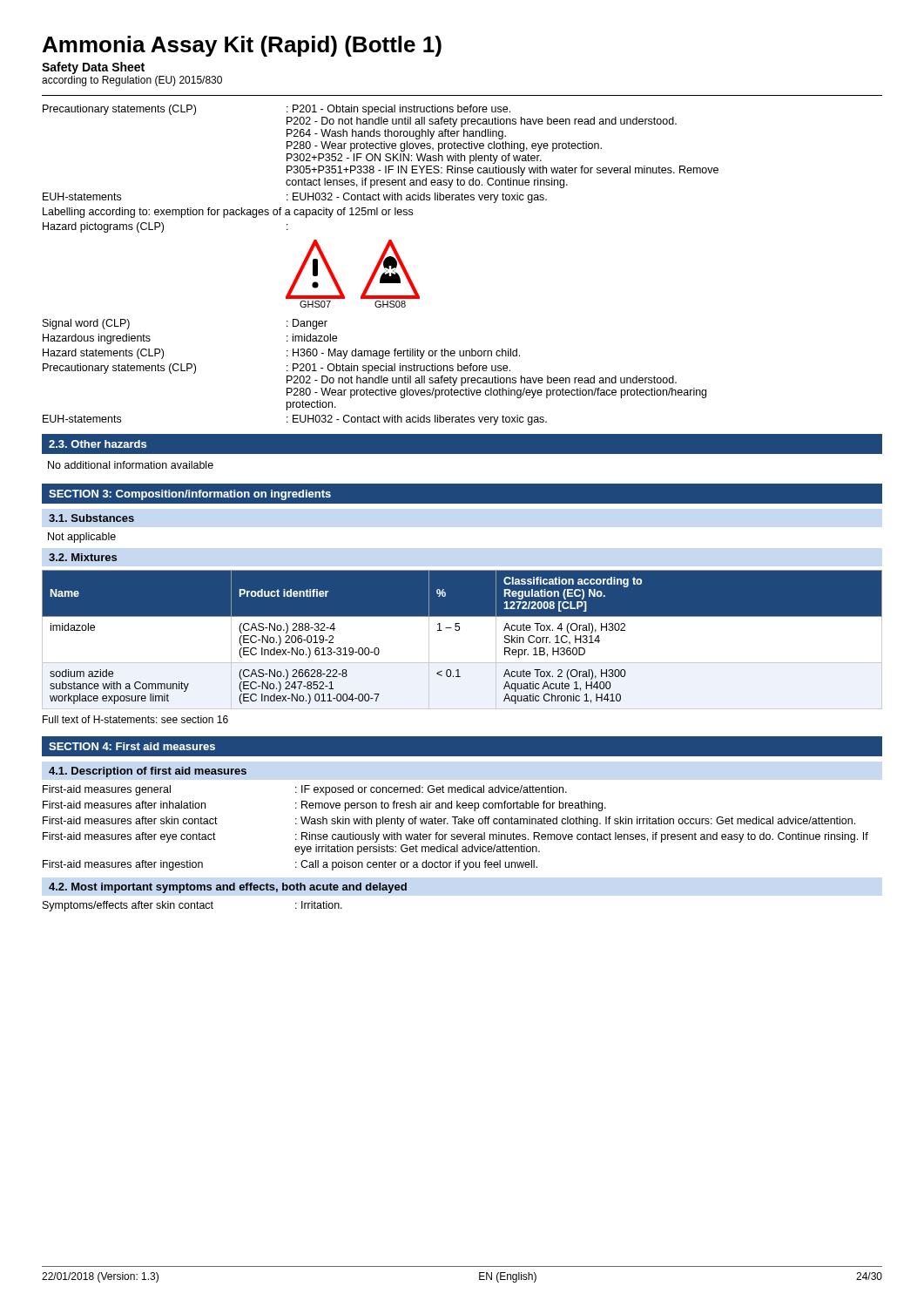Point to the block starting "Signal word (CLP) : Danger"
The image size is (924, 1307).
81,324
